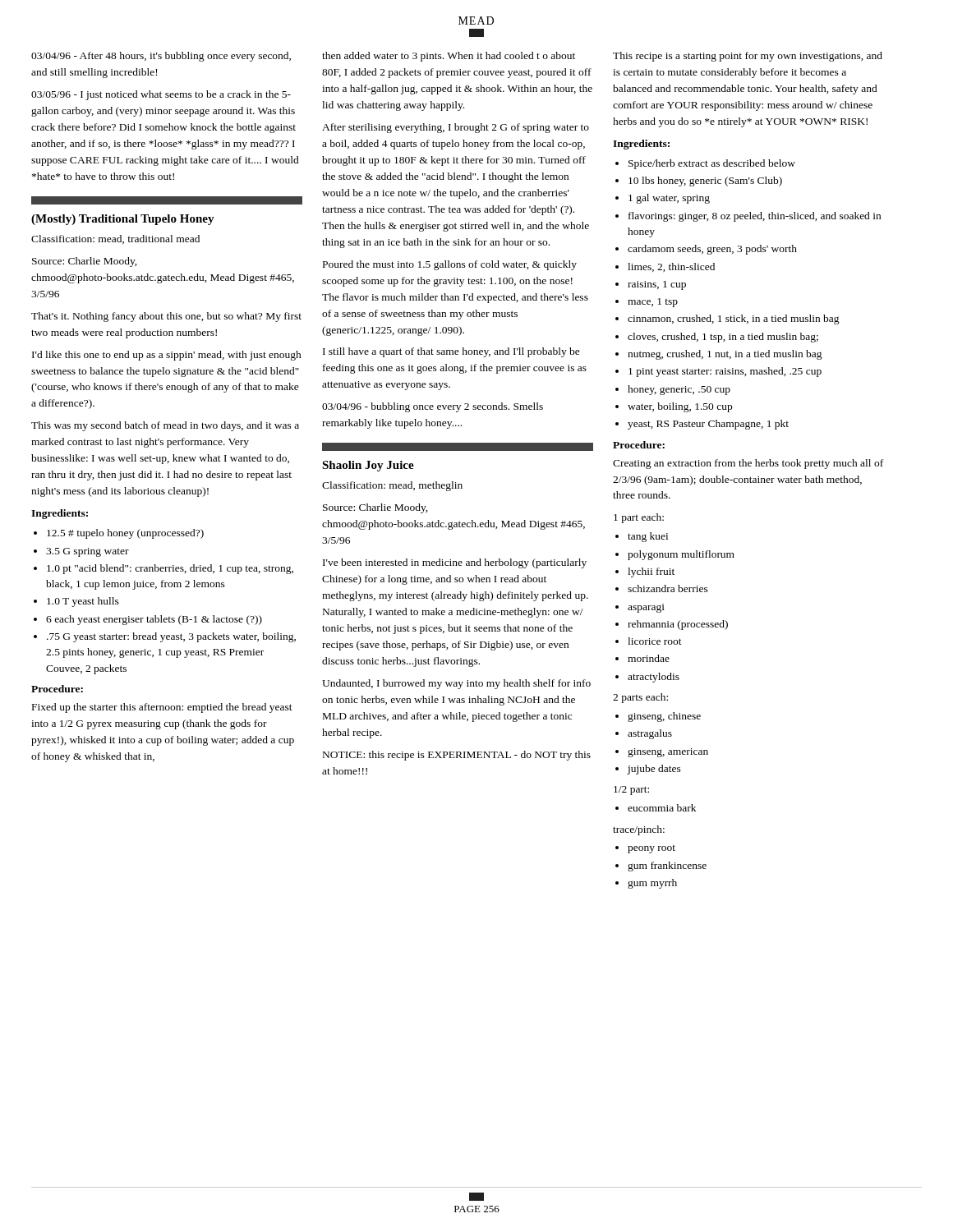Find the block starting "12.5 # tupelo honey (unprocessed?)"
Image resolution: width=953 pixels, height=1232 pixels.
[x=125, y=533]
